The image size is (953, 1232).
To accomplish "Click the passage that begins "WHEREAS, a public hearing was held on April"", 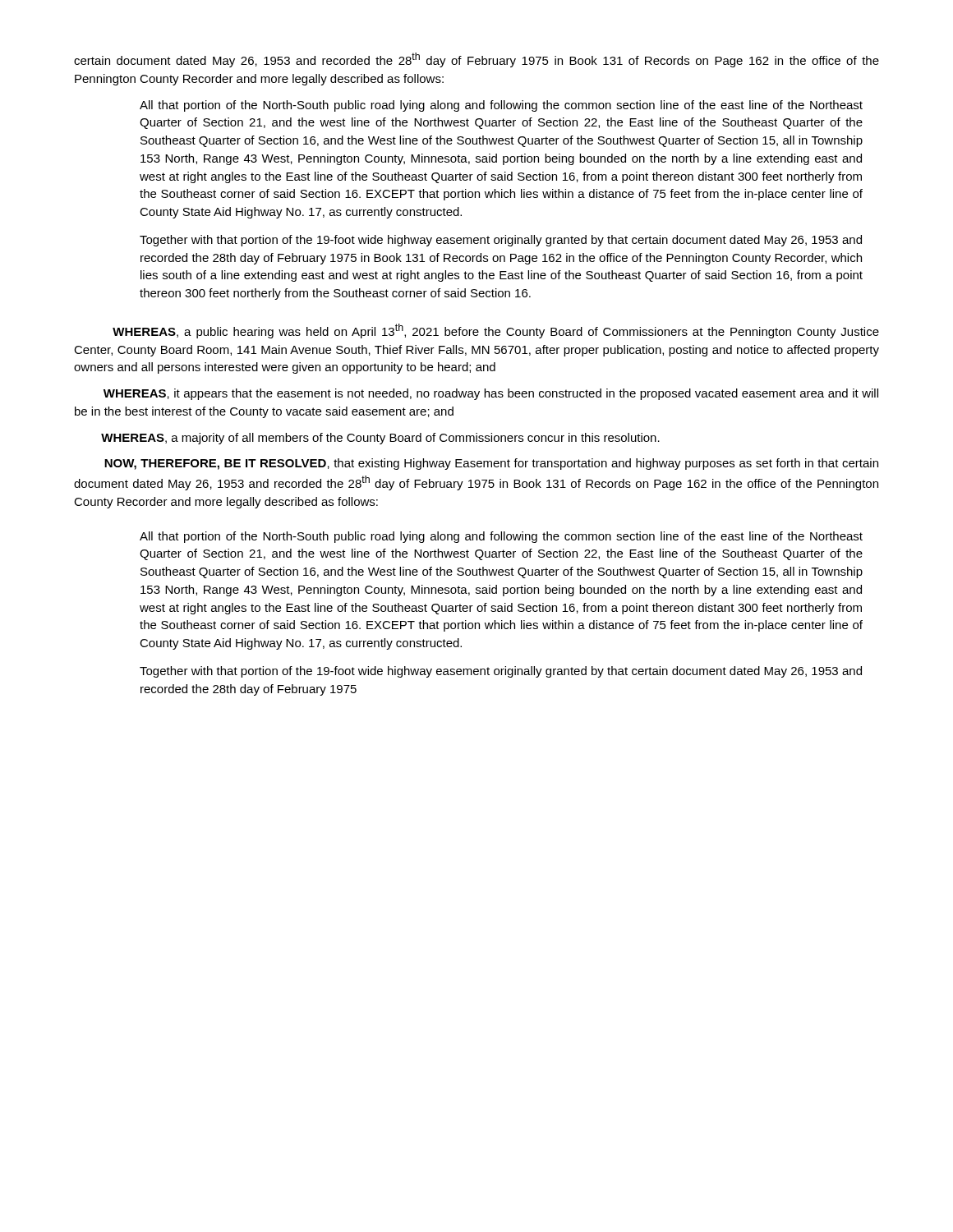I will pyautogui.click(x=476, y=348).
